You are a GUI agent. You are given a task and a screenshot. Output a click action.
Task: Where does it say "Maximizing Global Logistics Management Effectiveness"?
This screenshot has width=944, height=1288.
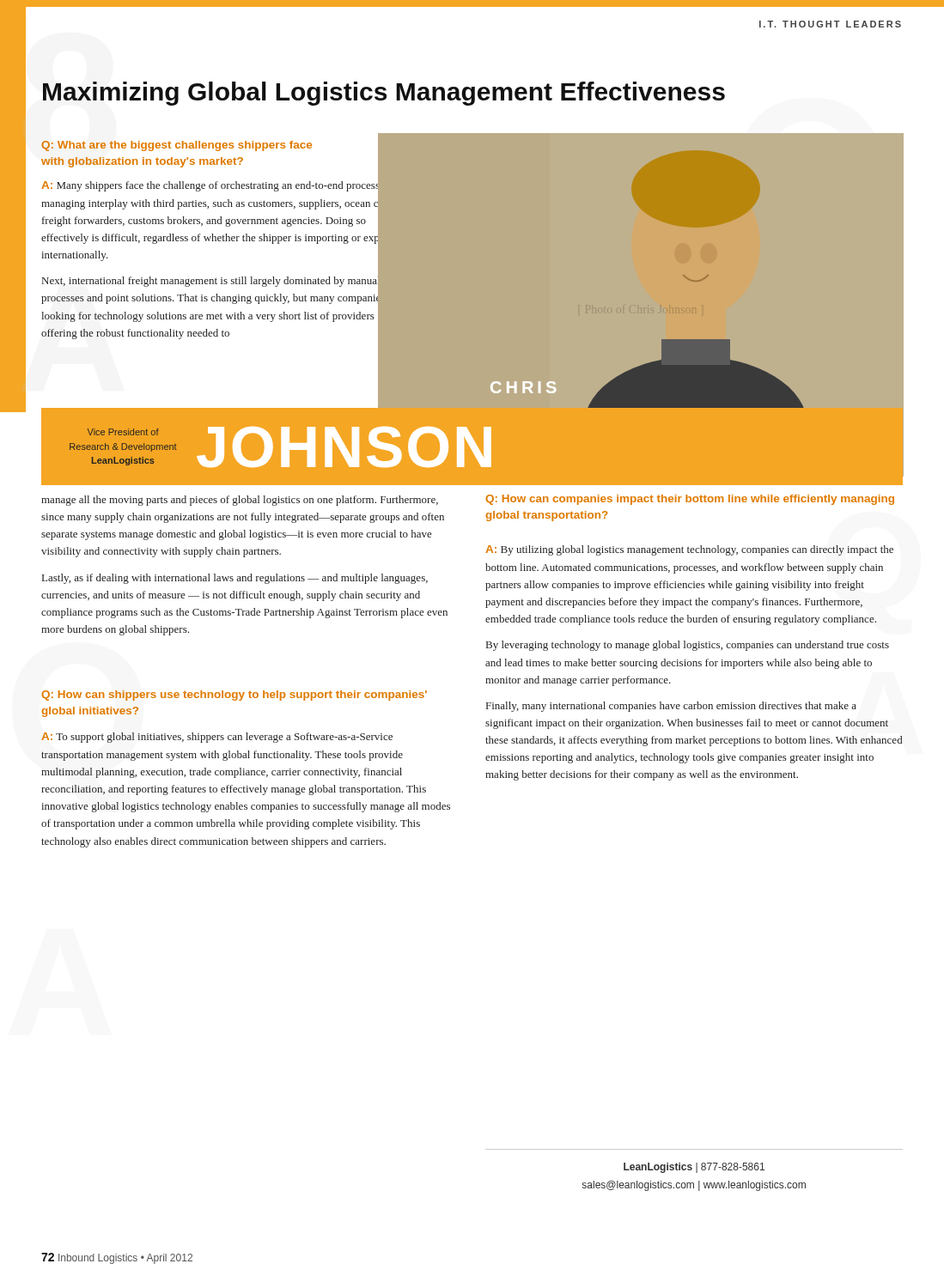coord(384,91)
